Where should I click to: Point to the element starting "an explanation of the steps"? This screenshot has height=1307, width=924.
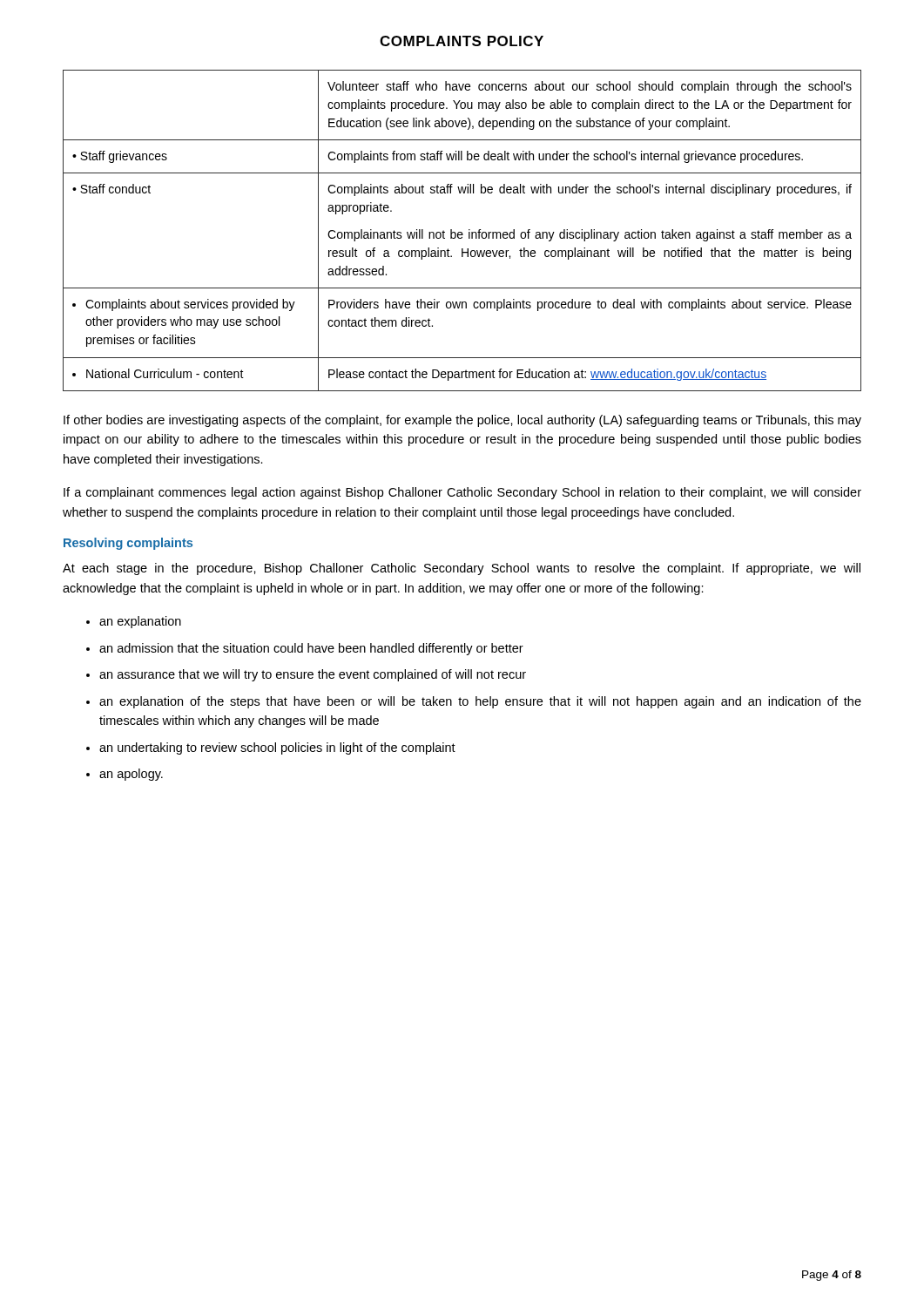[472, 711]
